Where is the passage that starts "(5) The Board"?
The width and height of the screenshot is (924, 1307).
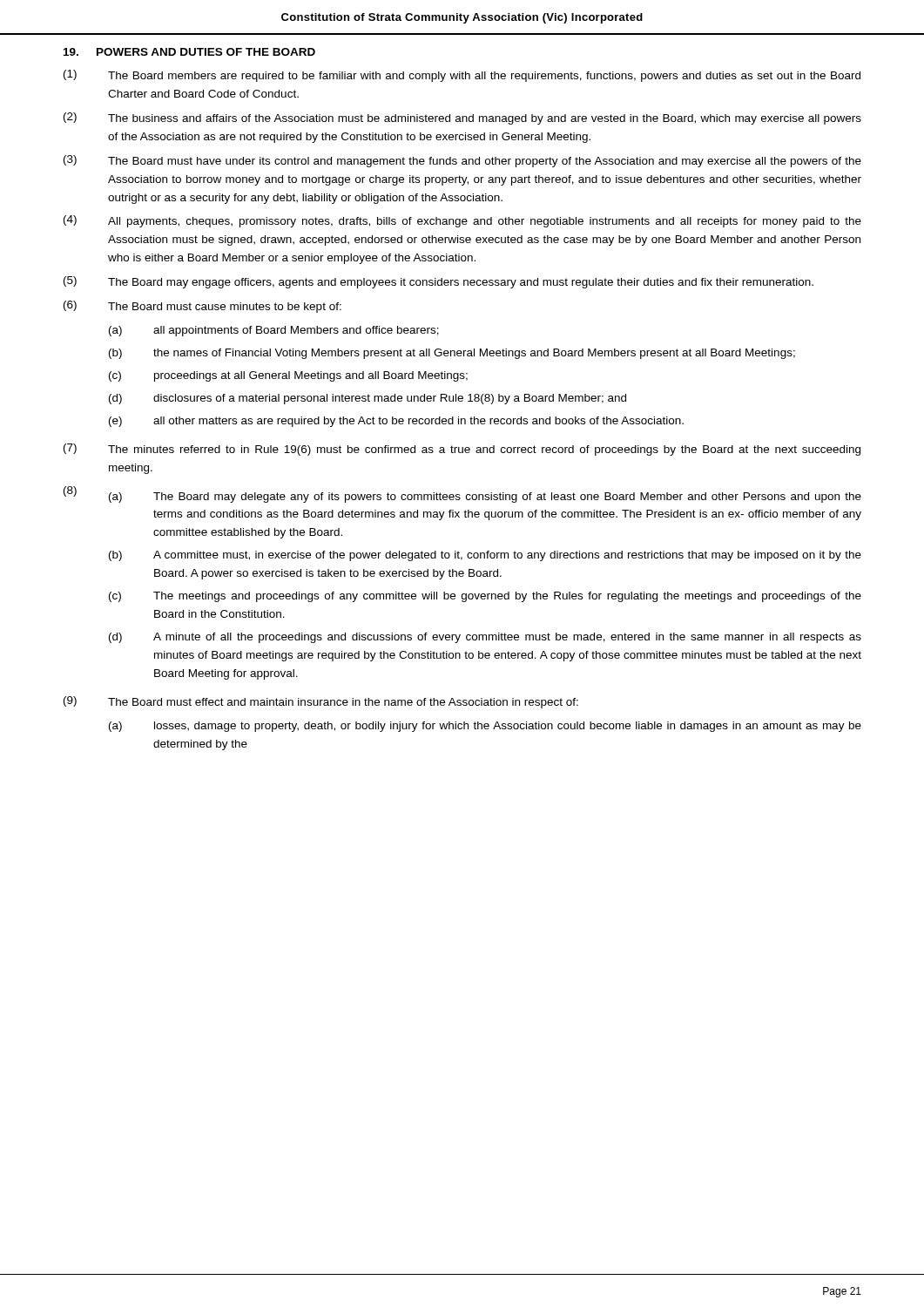click(462, 283)
